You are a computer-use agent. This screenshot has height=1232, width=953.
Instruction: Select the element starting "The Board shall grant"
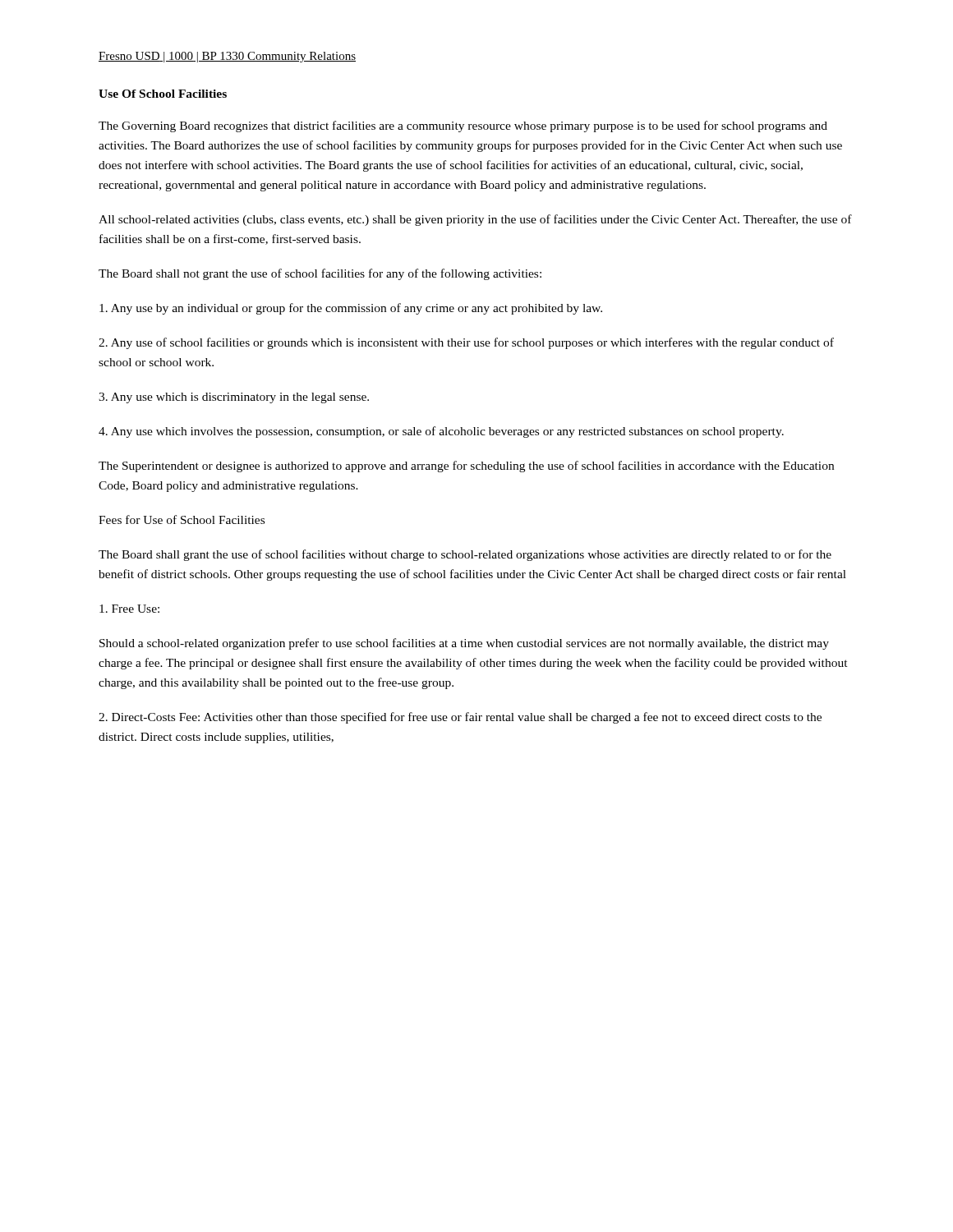tap(472, 564)
